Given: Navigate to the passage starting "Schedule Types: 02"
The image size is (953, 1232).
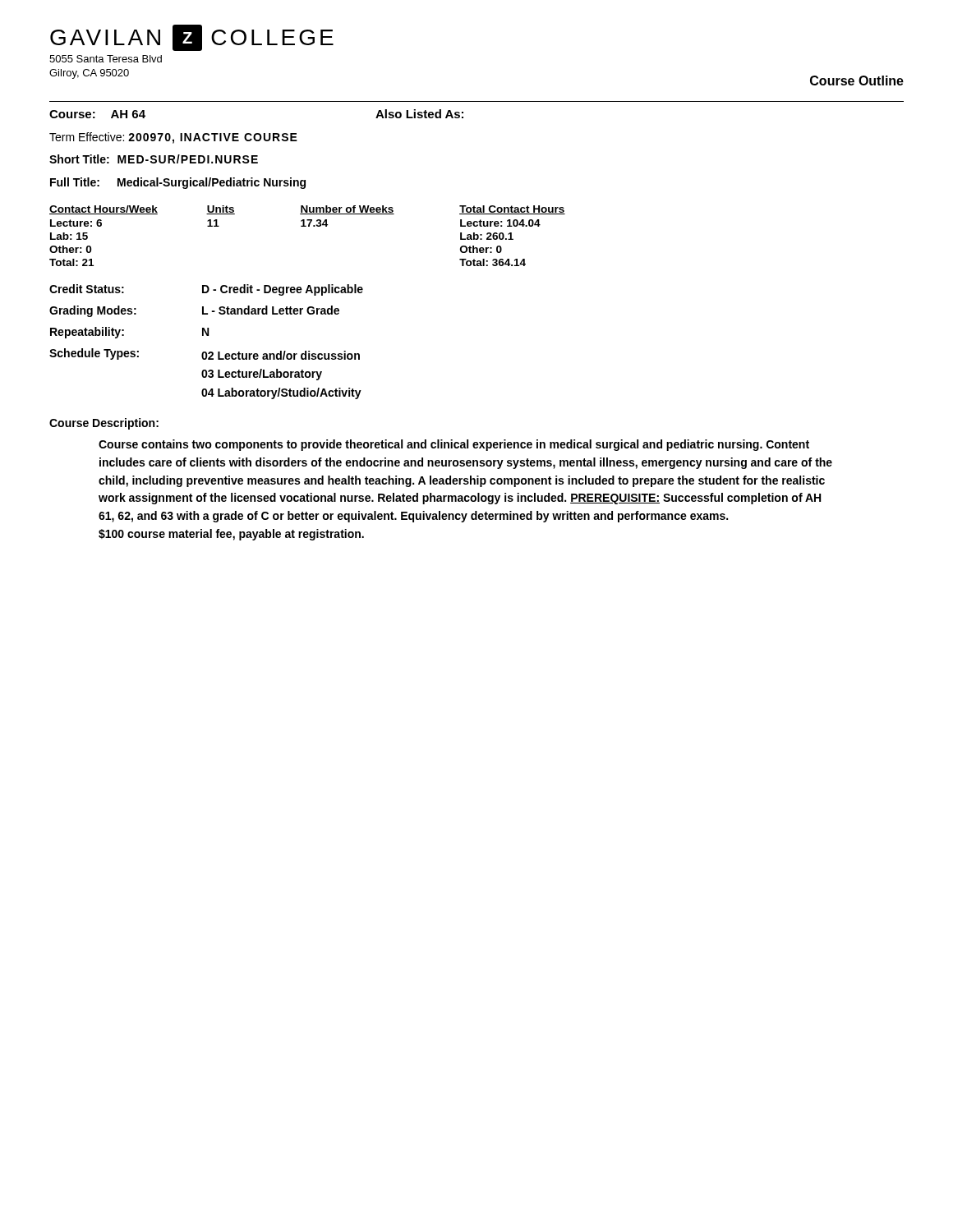Looking at the screenshot, I should 205,374.
